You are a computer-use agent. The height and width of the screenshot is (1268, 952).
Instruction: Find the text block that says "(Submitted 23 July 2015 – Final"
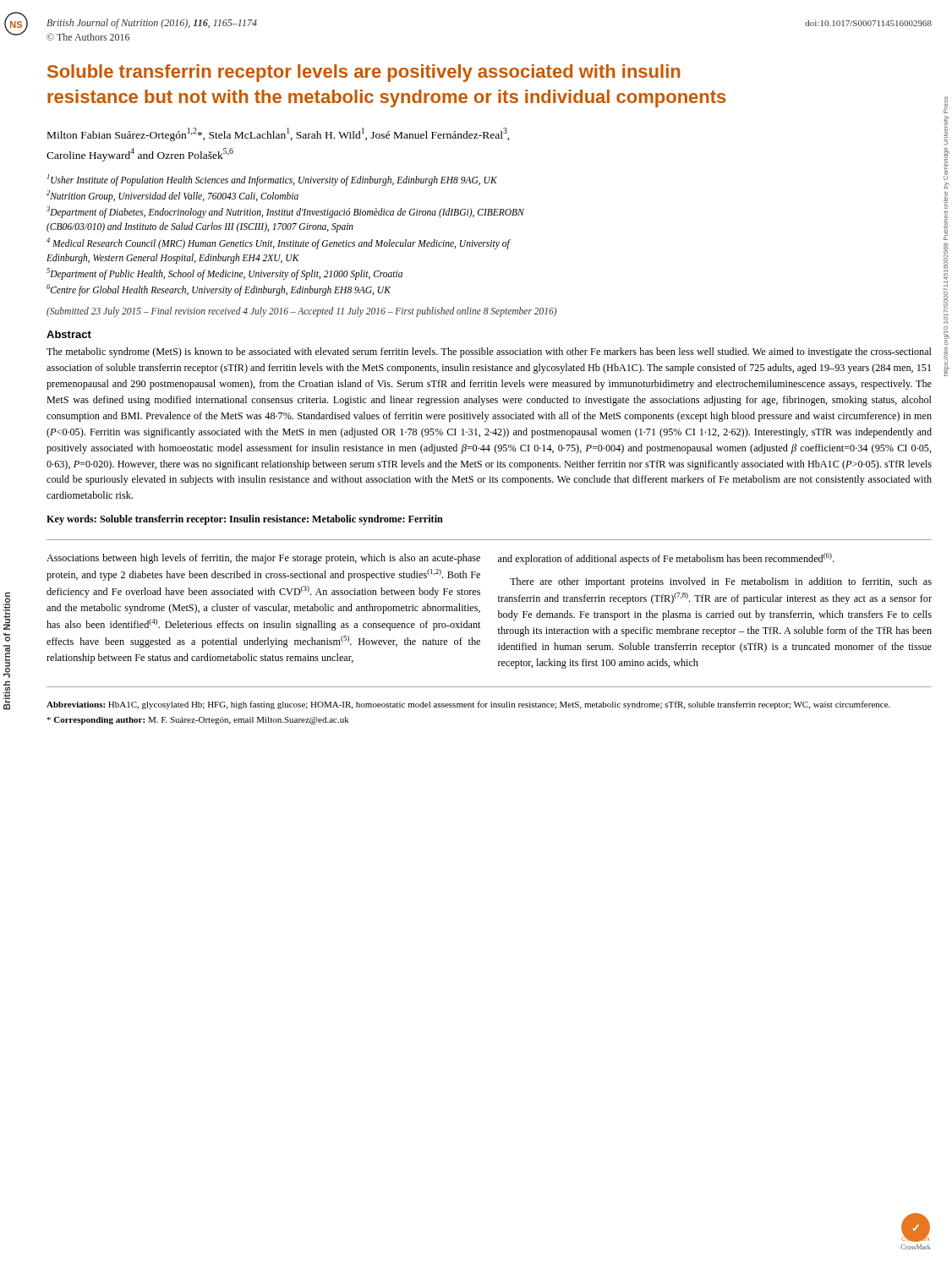[302, 311]
